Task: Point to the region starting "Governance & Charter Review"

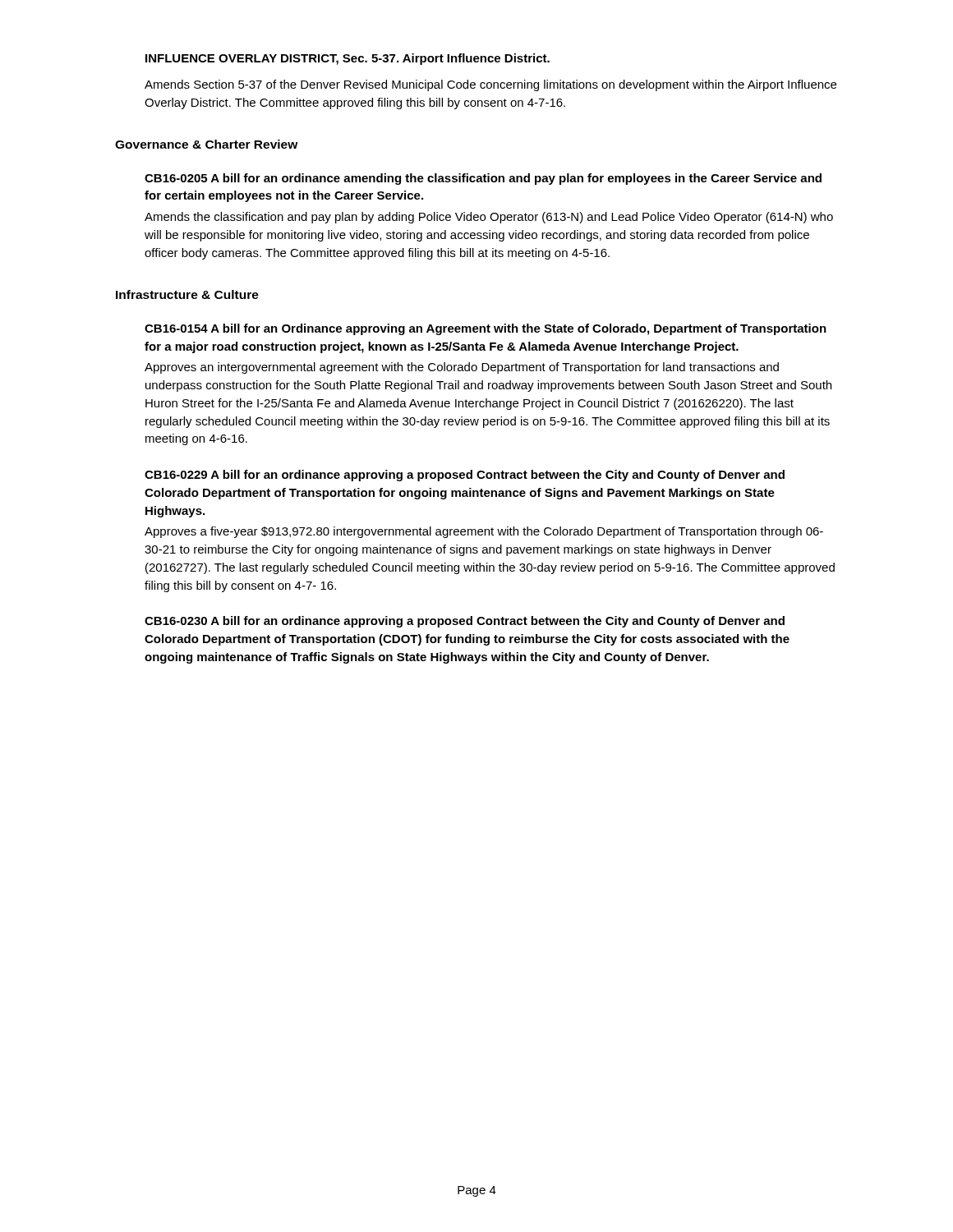Action: coord(206,144)
